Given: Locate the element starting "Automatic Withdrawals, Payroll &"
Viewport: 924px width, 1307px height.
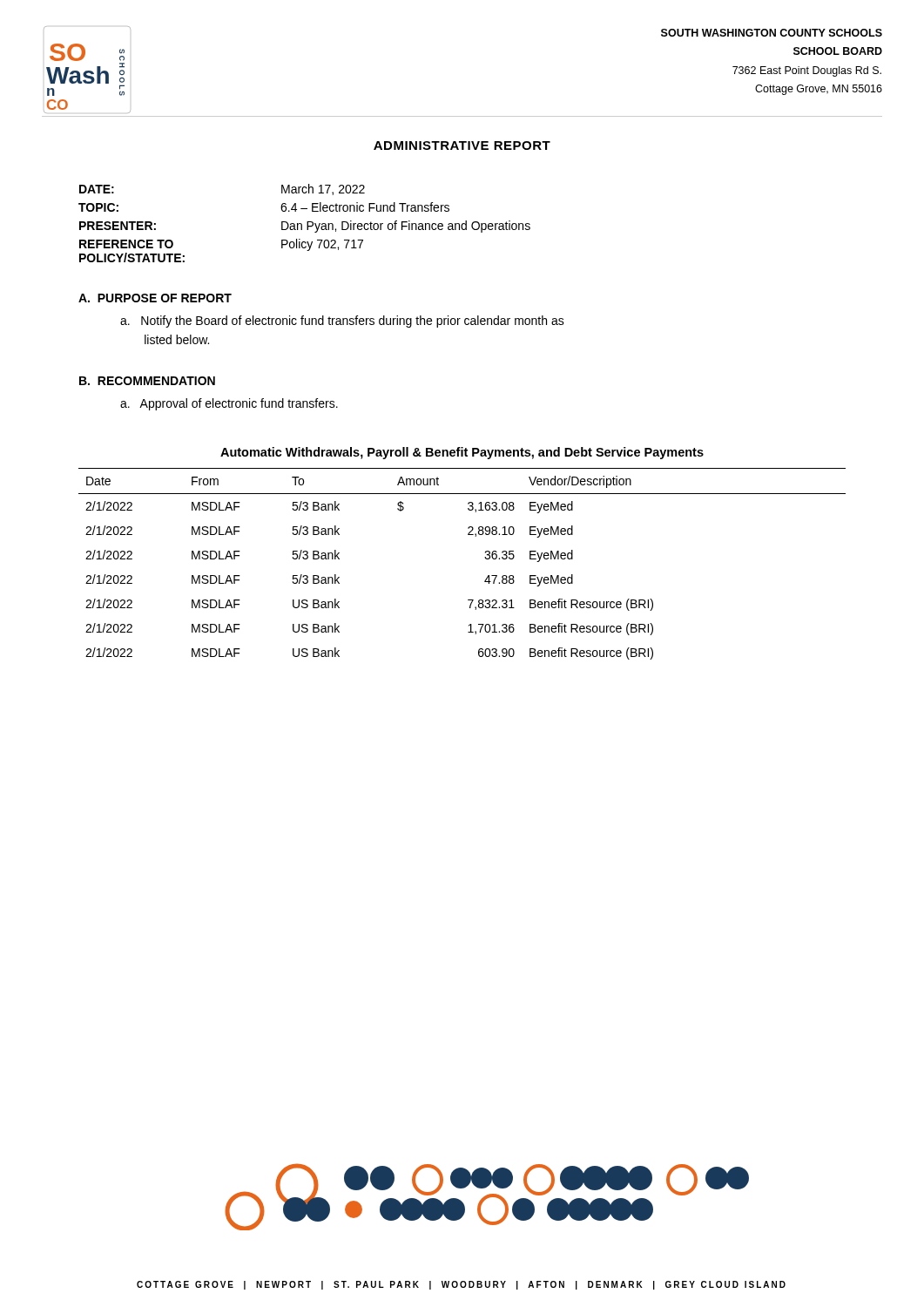Looking at the screenshot, I should click(462, 452).
